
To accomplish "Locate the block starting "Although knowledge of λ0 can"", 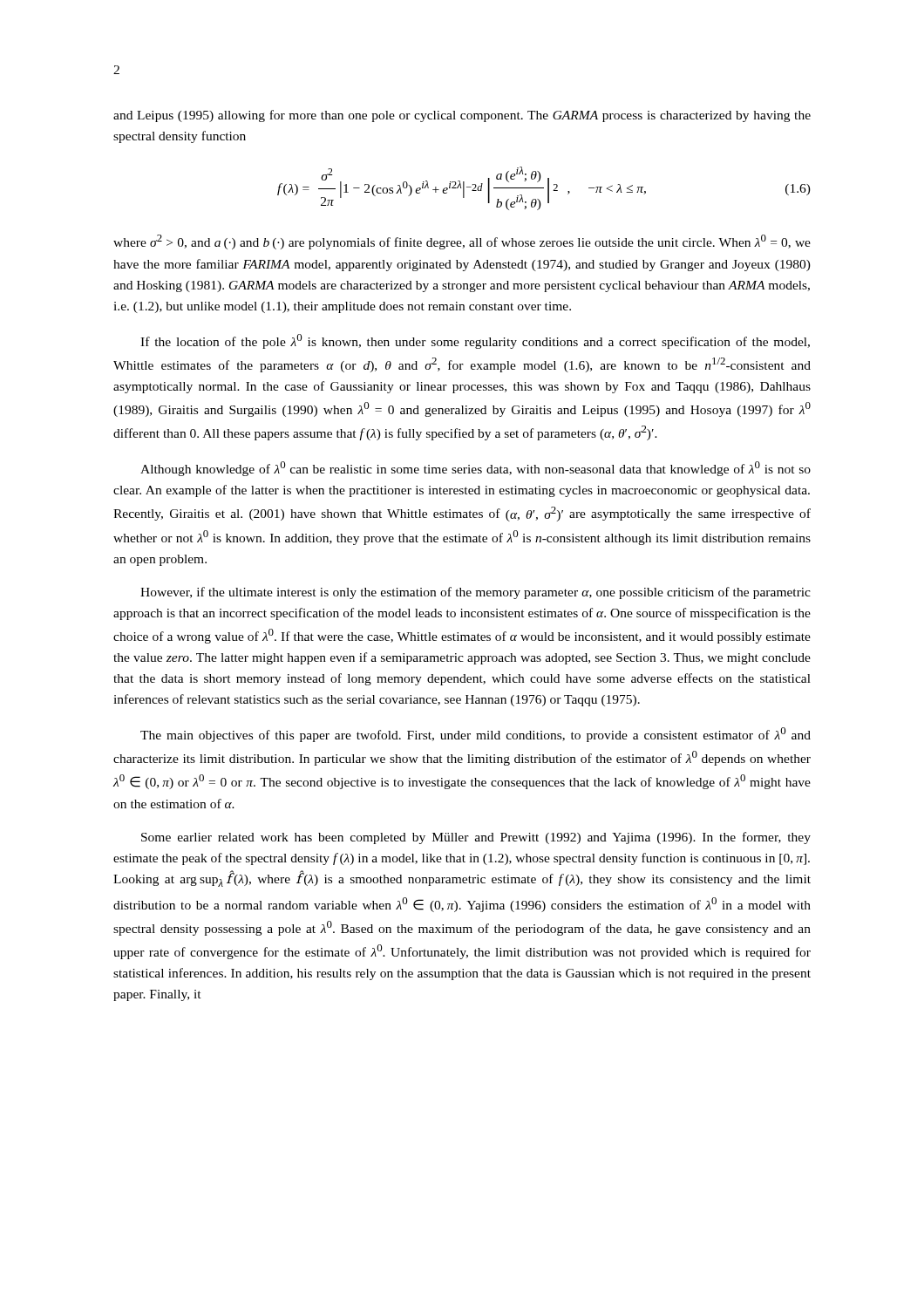I will pyautogui.click(x=462, y=512).
